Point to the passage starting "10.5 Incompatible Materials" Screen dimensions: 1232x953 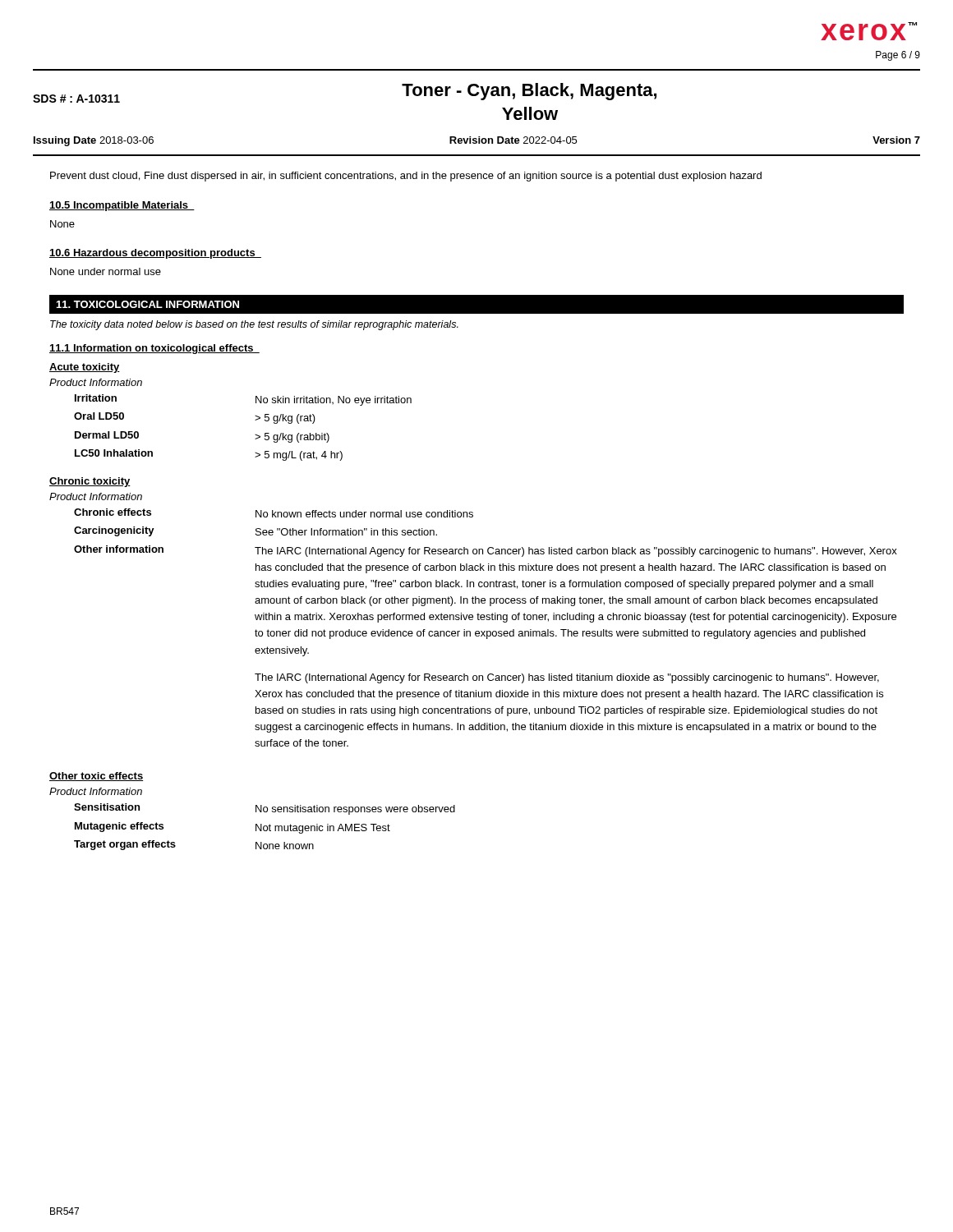(122, 205)
